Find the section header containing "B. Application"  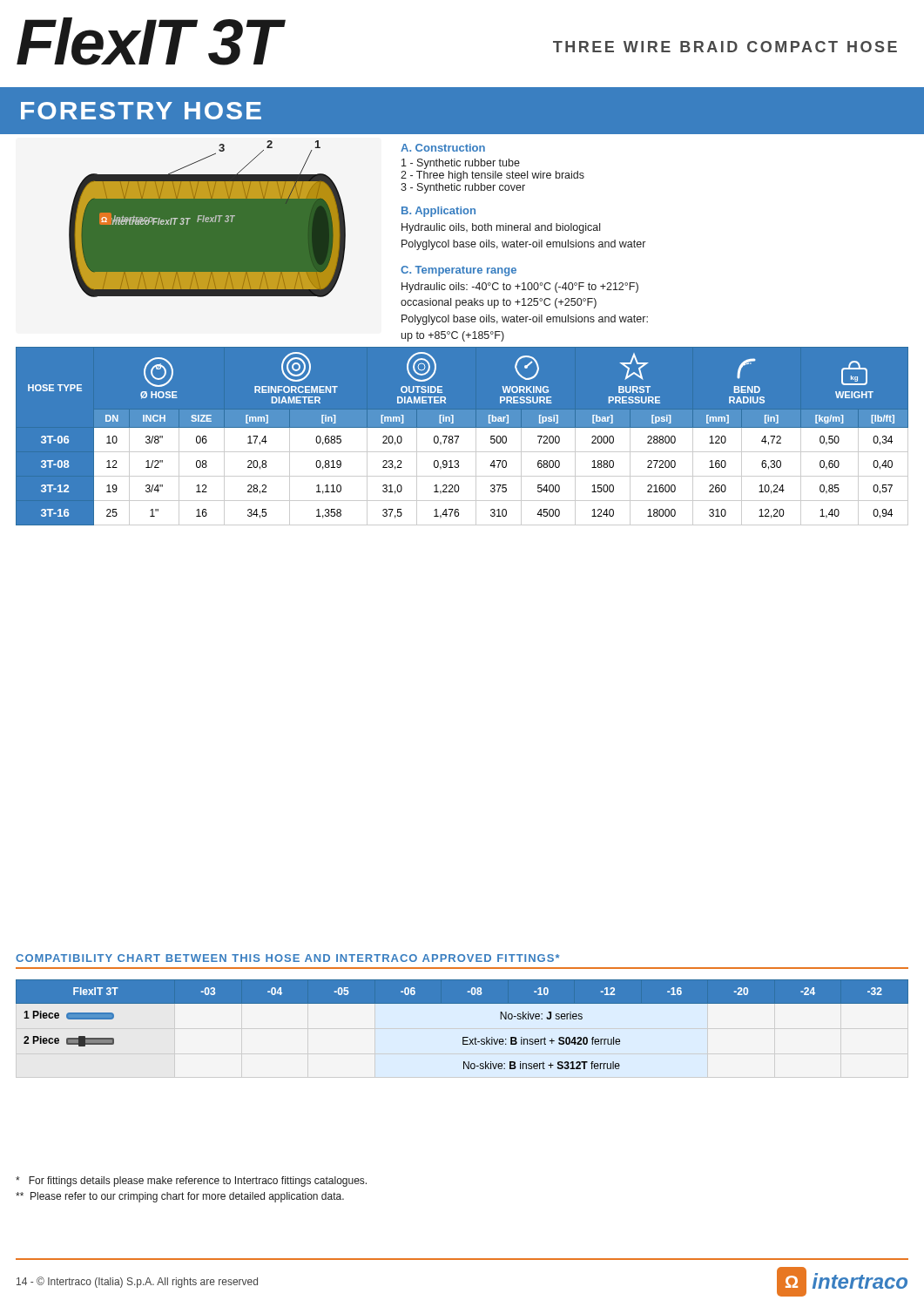438,210
